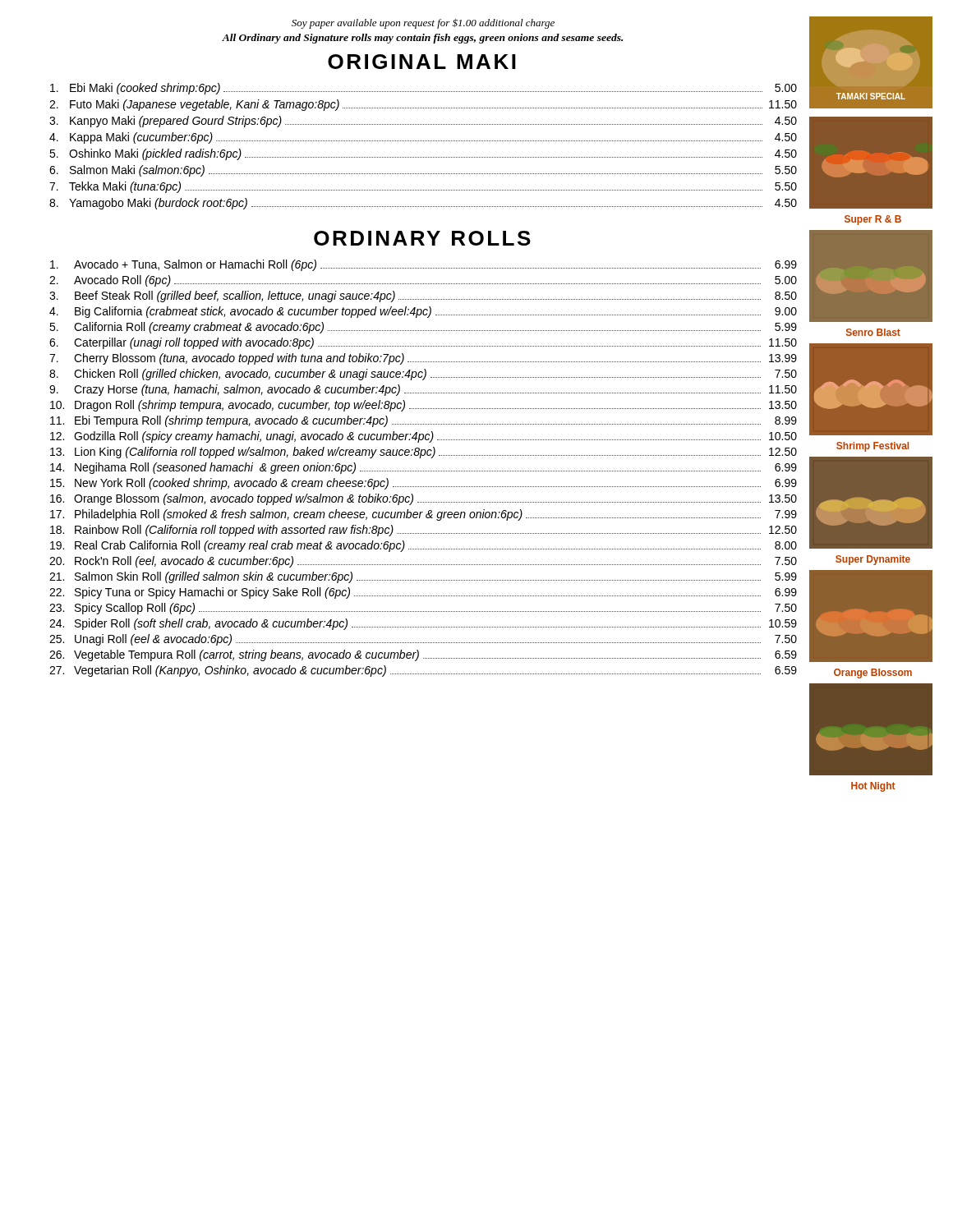Navigate to the region starting "2. Avocado Roll (6pc) 5.00"

coord(423,280)
